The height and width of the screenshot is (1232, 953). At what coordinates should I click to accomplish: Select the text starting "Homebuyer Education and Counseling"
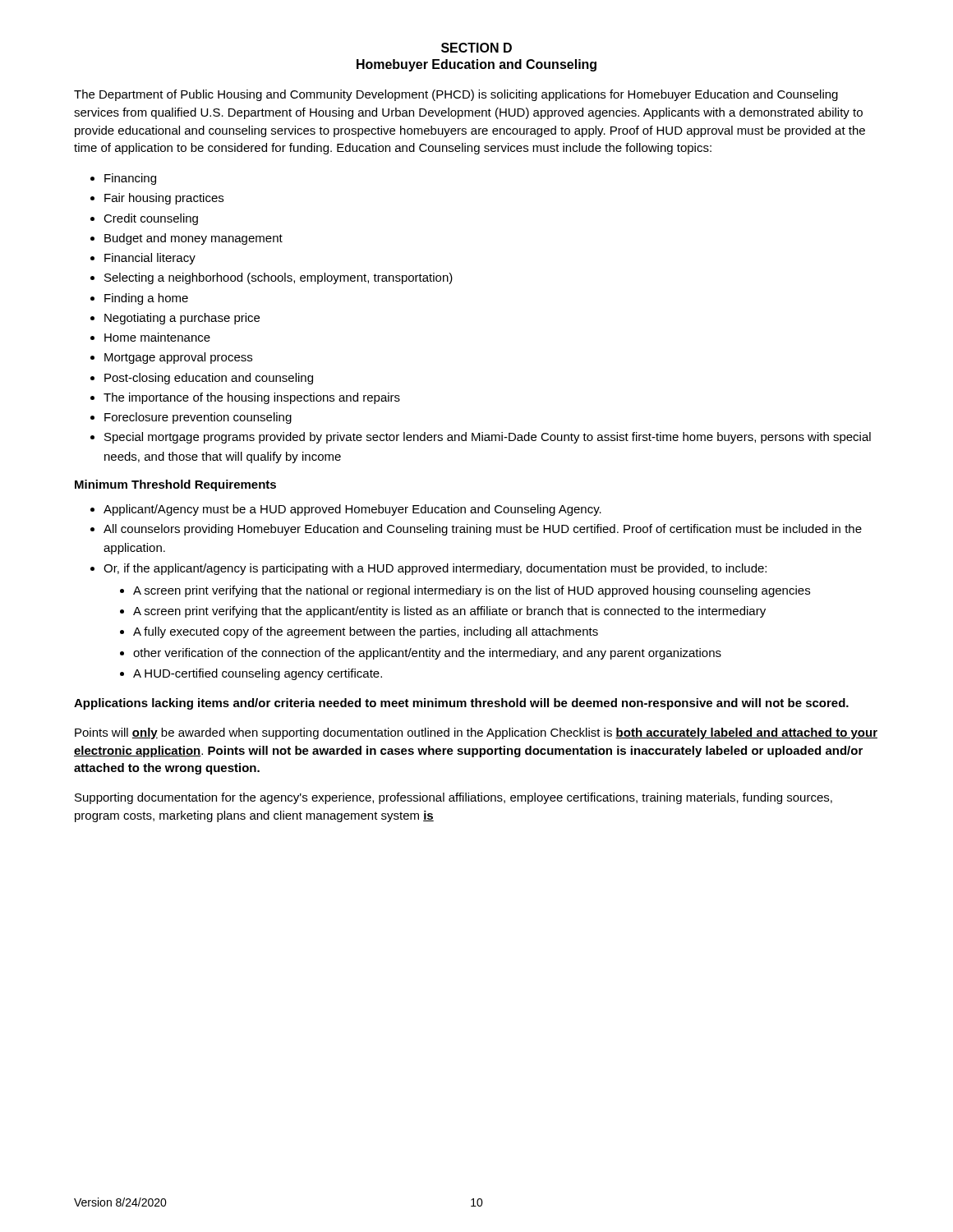click(x=476, y=64)
